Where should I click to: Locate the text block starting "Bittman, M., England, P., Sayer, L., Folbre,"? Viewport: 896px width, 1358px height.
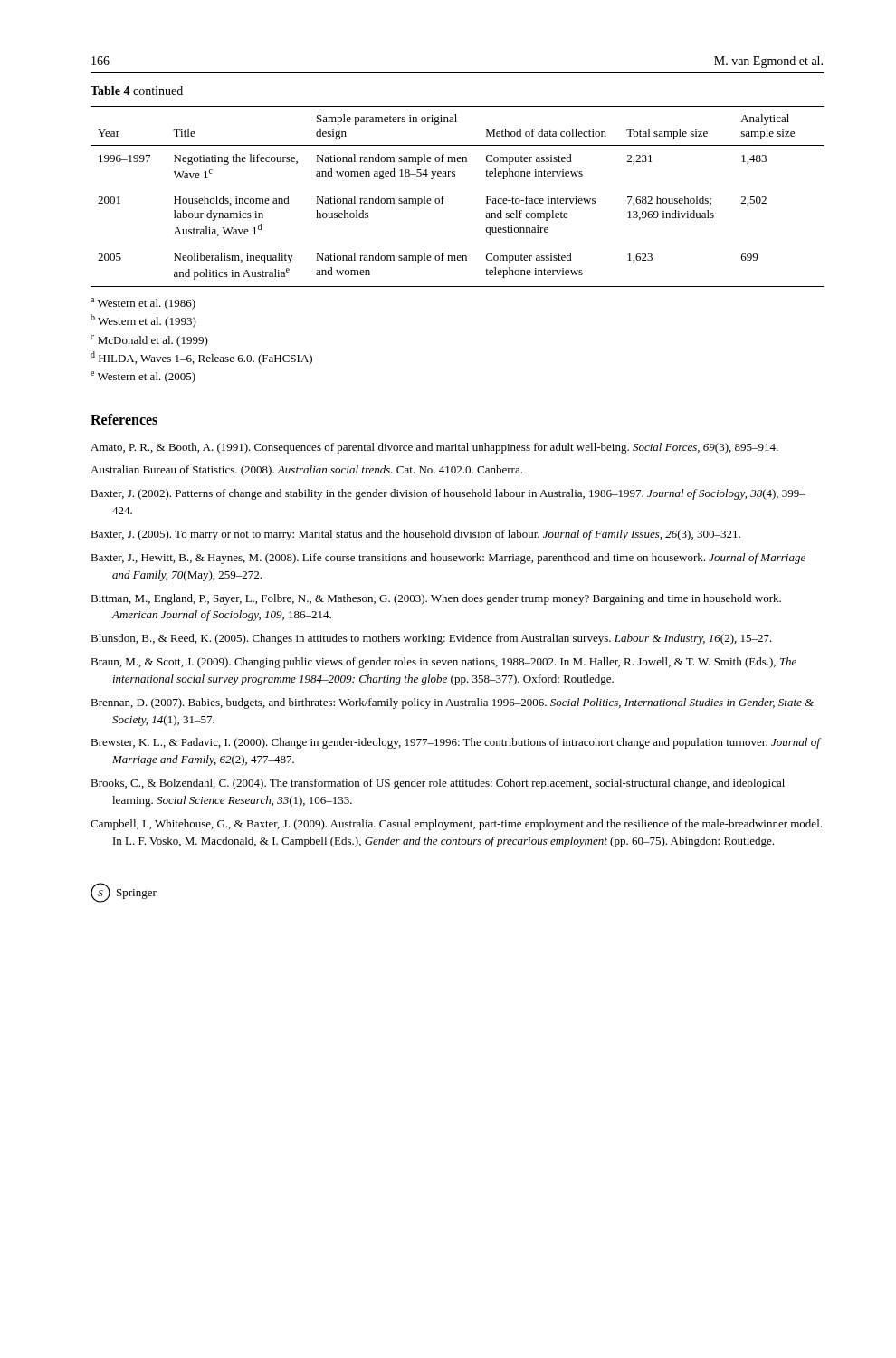pyautogui.click(x=436, y=606)
